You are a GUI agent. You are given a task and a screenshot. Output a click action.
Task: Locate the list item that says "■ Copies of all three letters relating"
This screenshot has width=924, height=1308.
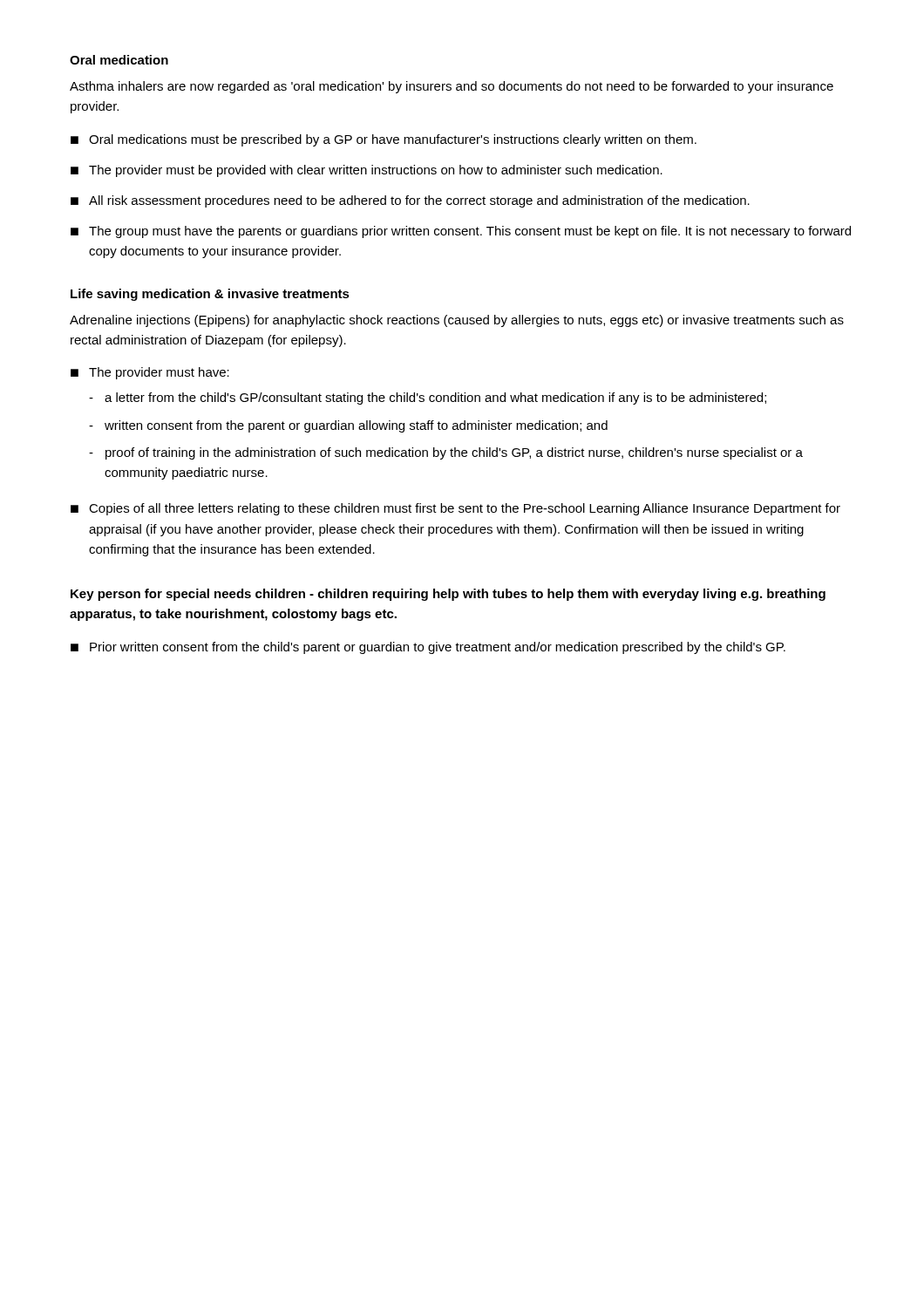point(462,529)
